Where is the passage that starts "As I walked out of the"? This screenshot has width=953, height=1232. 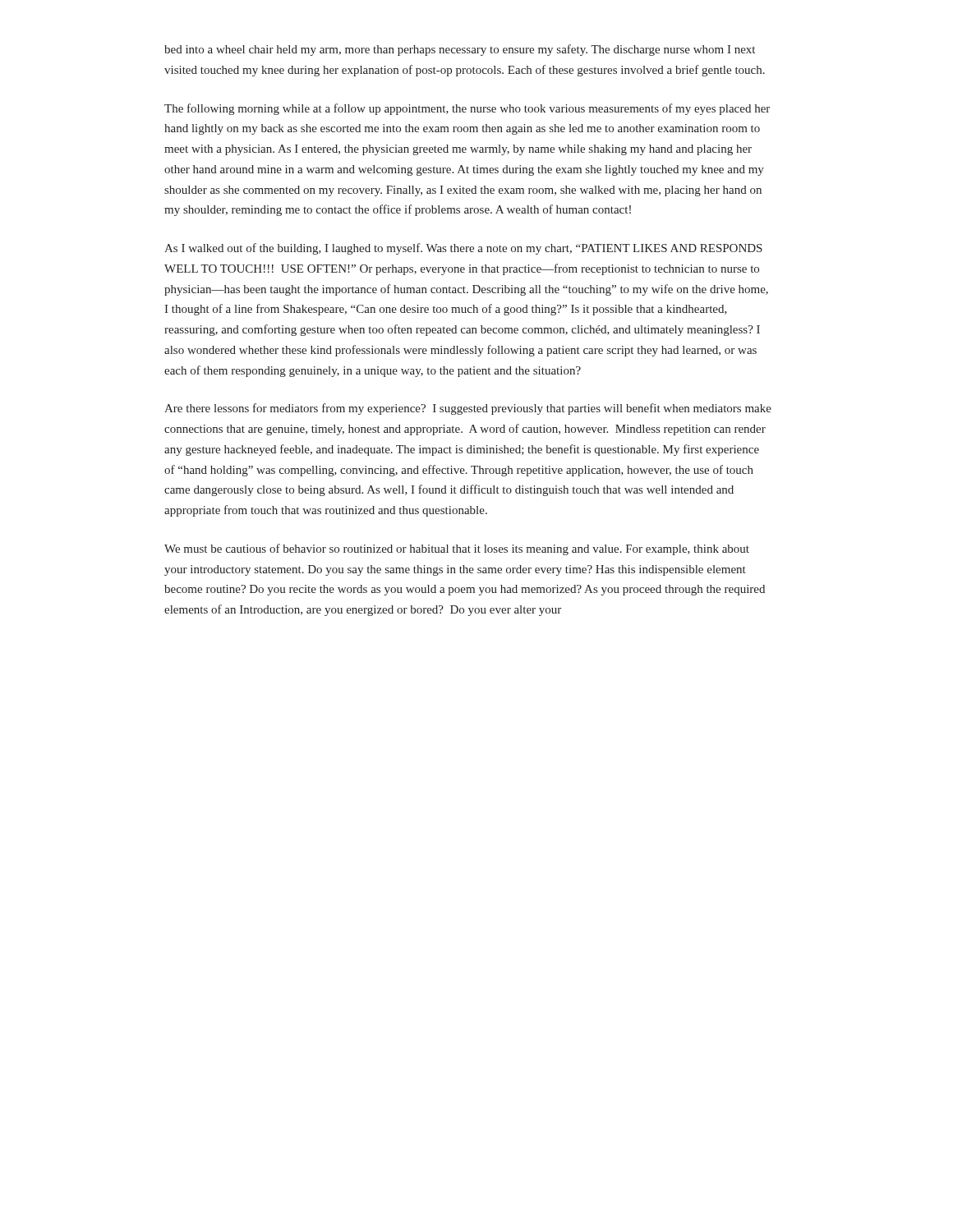[466, 309]
